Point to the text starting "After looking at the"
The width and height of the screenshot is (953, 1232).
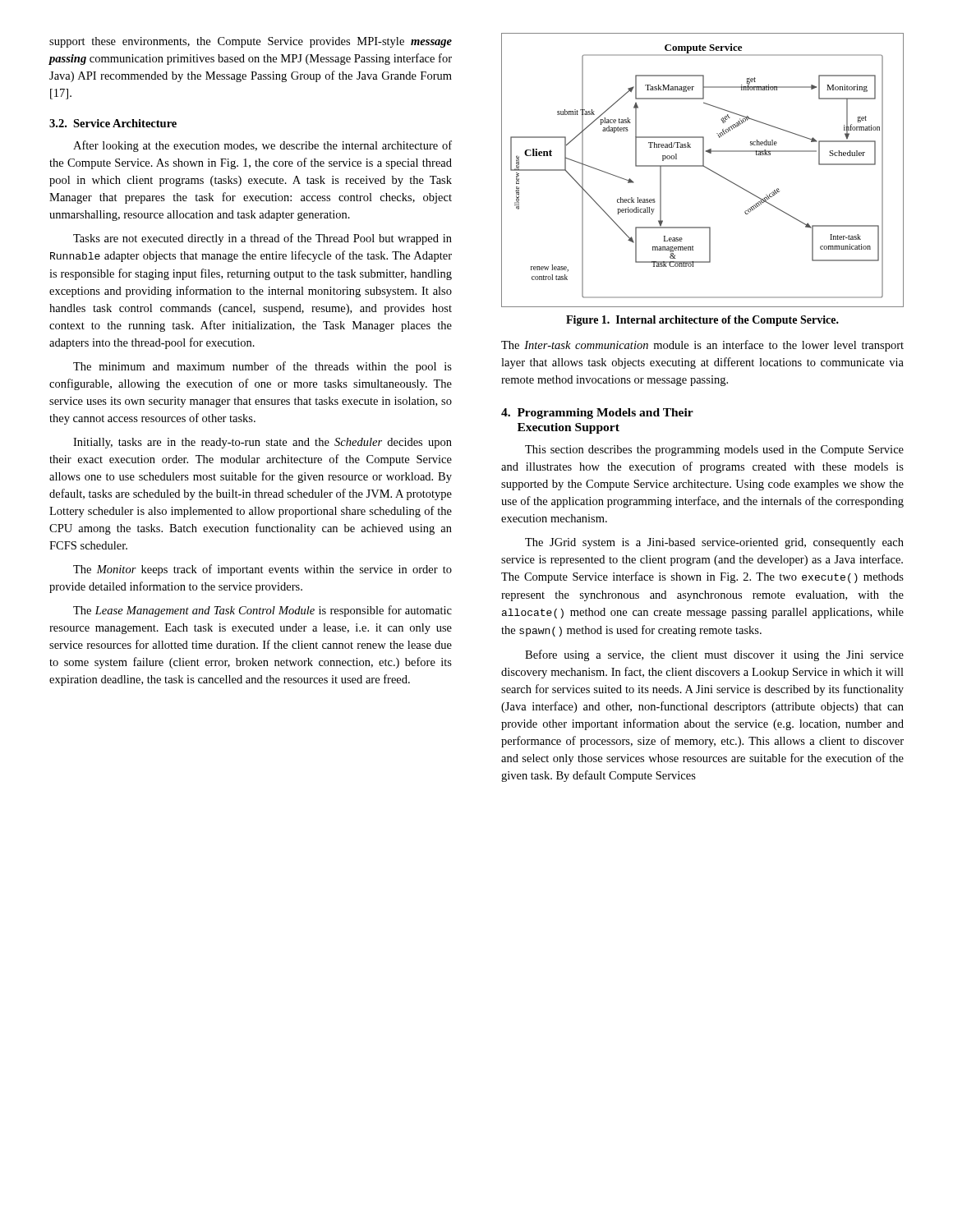[251, 413]
